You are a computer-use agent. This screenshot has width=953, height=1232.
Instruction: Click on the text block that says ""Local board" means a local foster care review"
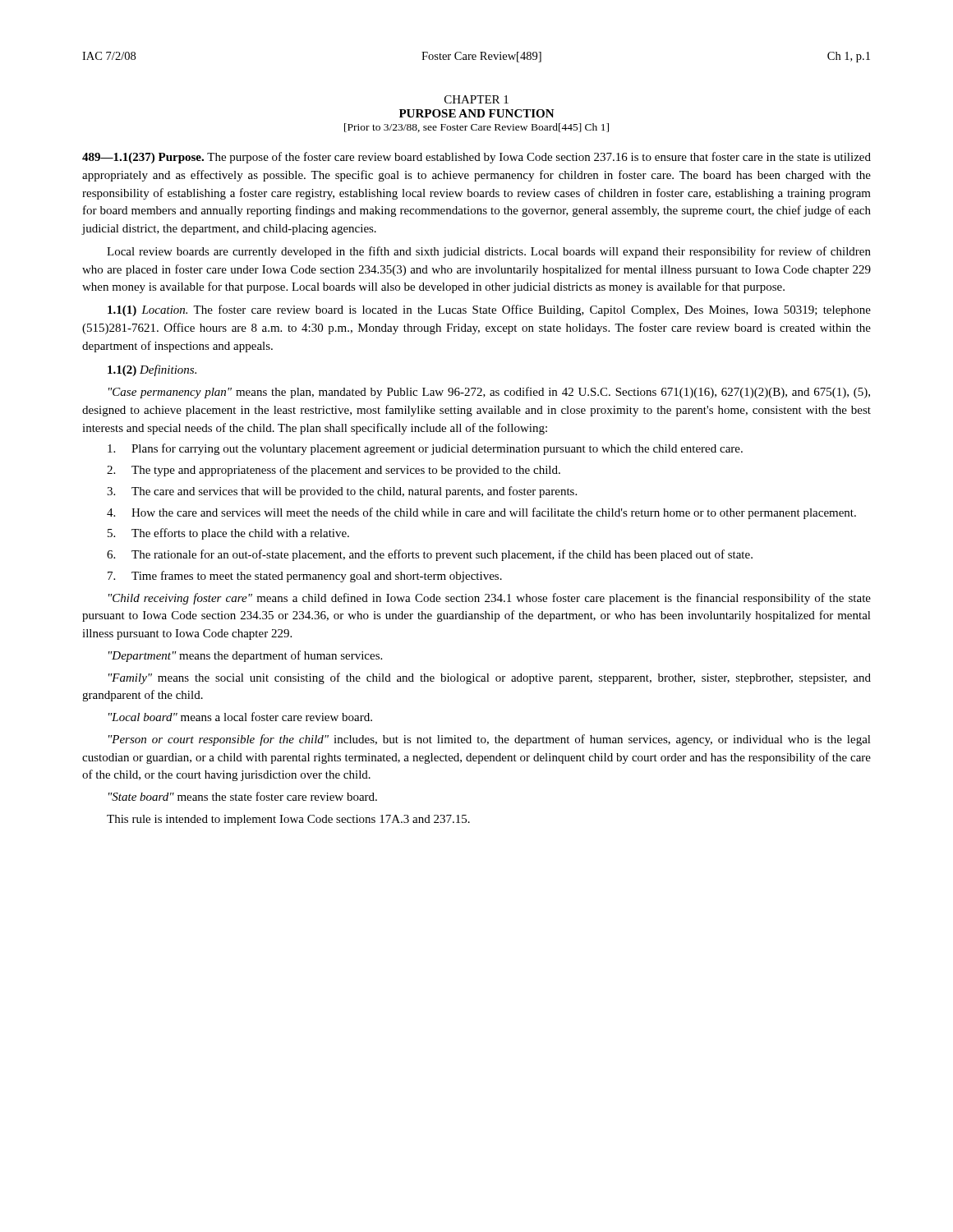point(240,717)
